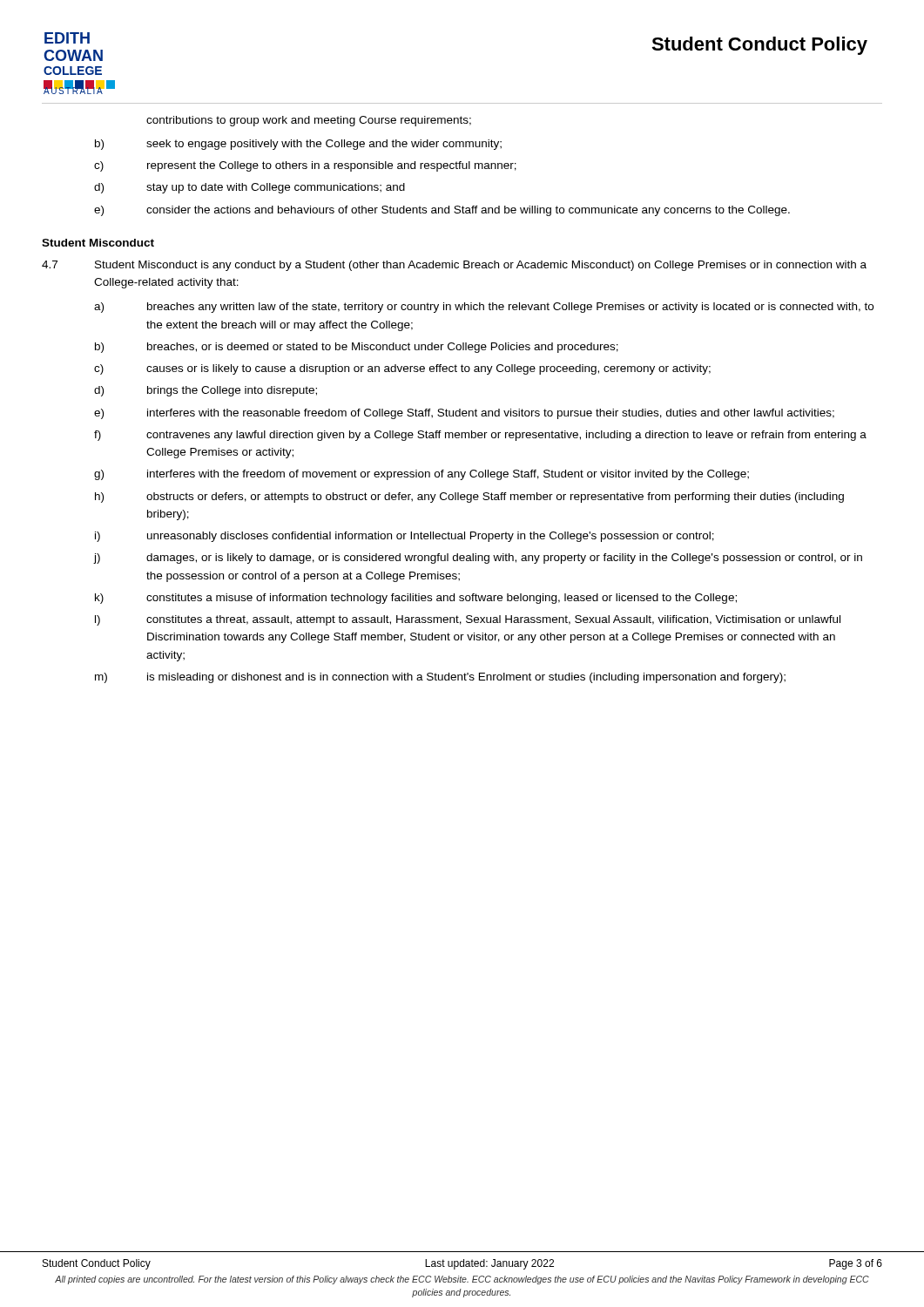Navigate to the text starting "d) stay up"
Screen dimensions: 1307x924
tap(250, 188)
